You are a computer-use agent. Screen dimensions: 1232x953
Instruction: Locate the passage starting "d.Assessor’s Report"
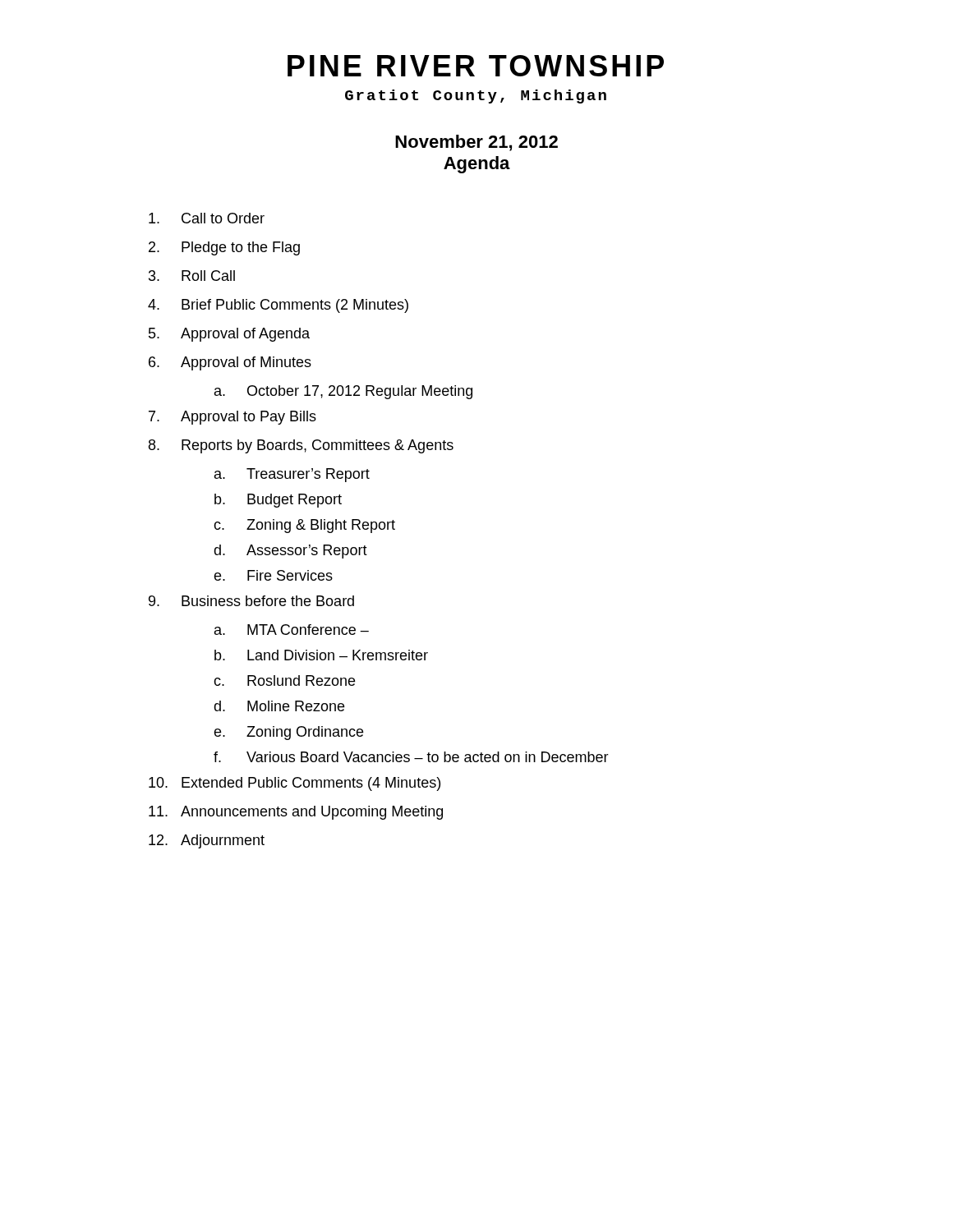click(290, 551)
